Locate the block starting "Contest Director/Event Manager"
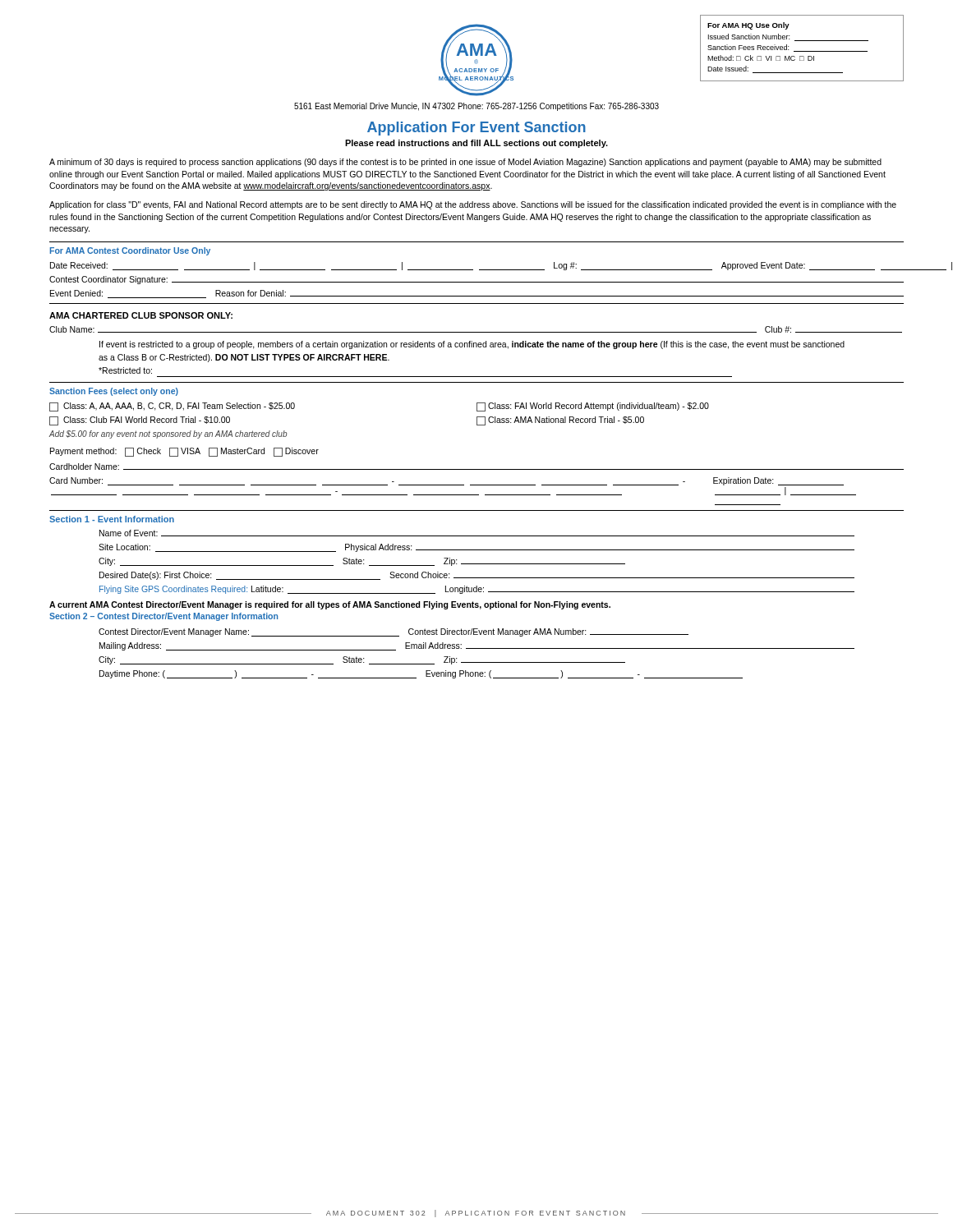 click(x=394, y=632)
